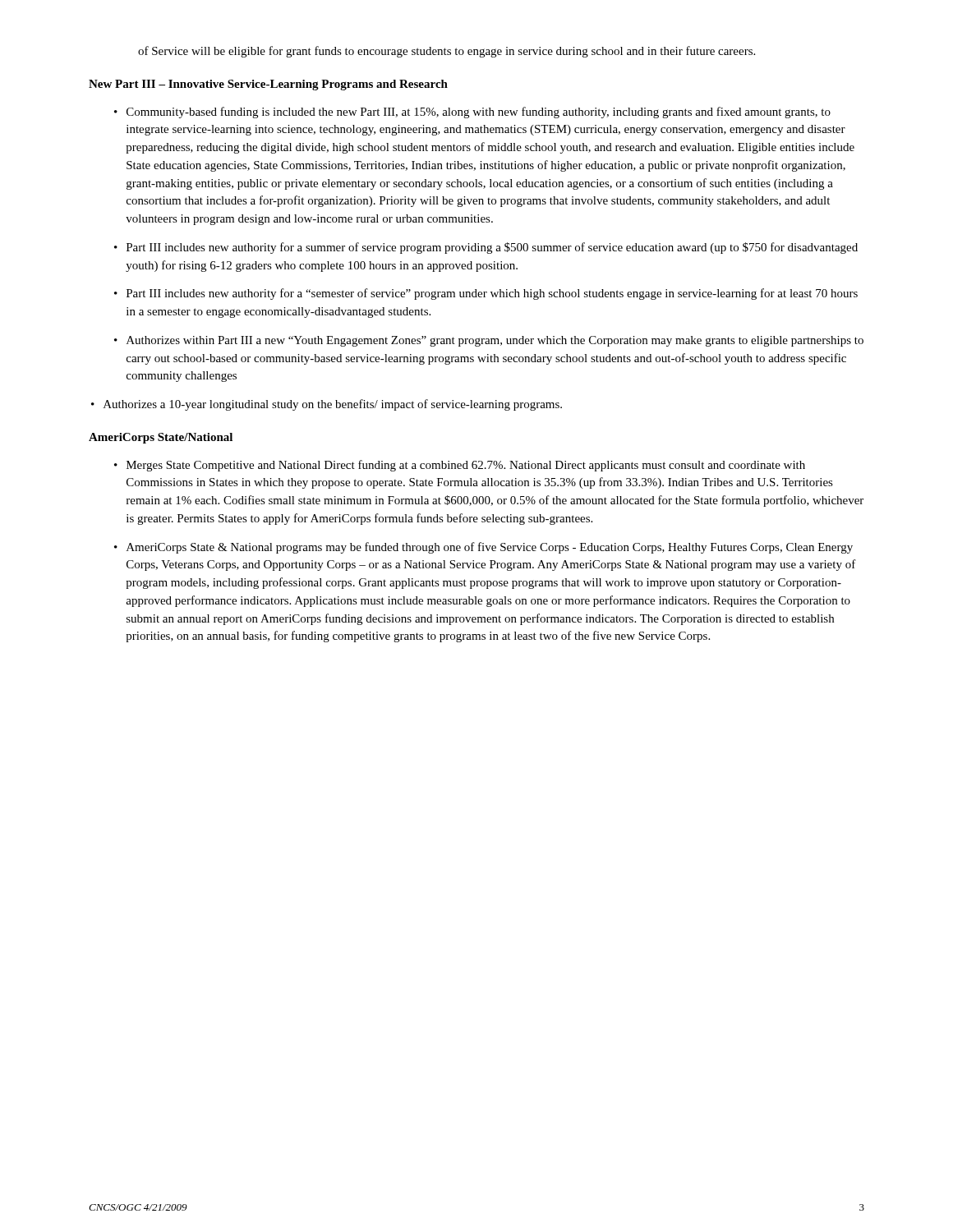Find the list item containing "• Authorizes a 10-year"
This screenshot has width=953, height=1232.
(x=327, y=405)
